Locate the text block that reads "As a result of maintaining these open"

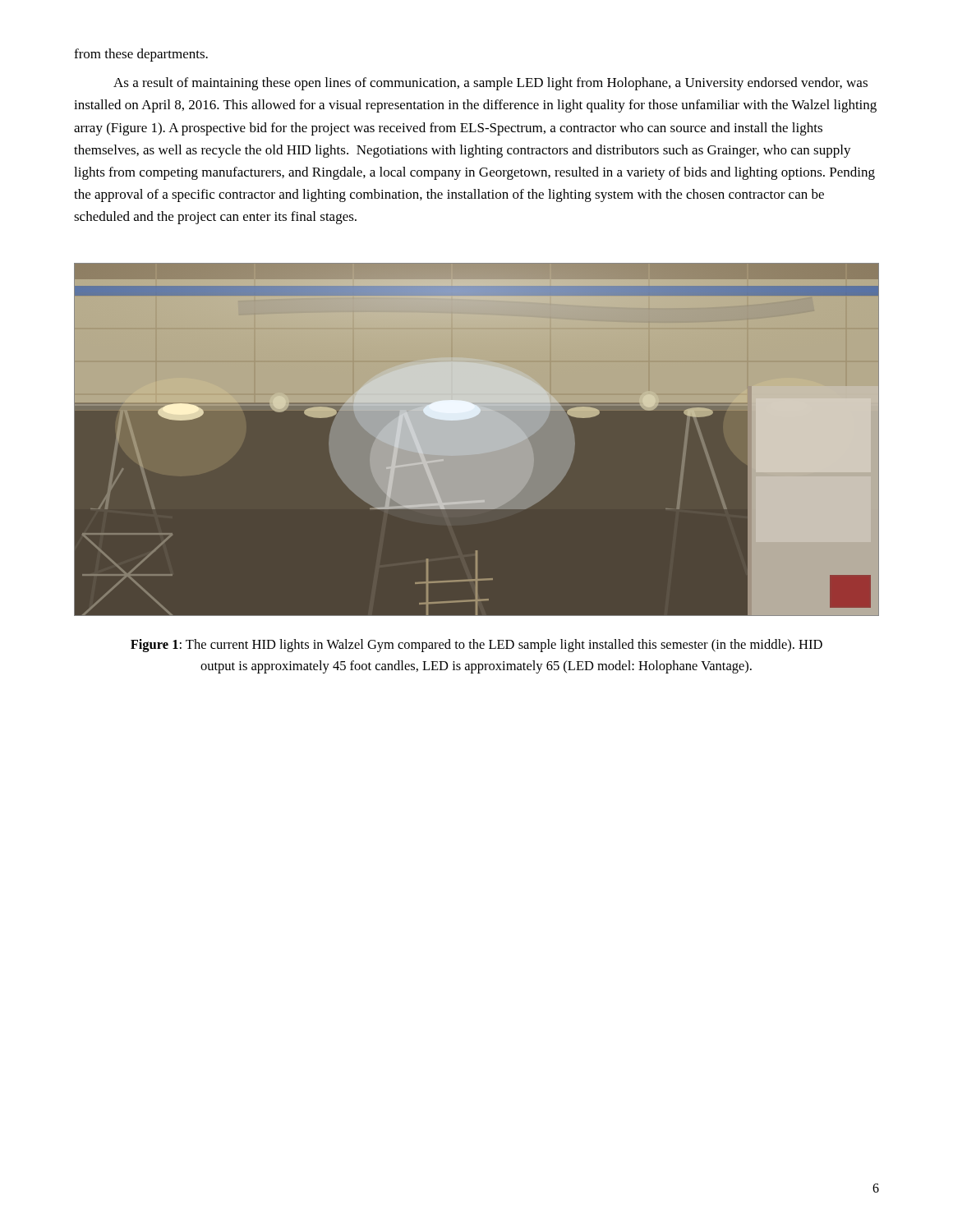point(475,150)
